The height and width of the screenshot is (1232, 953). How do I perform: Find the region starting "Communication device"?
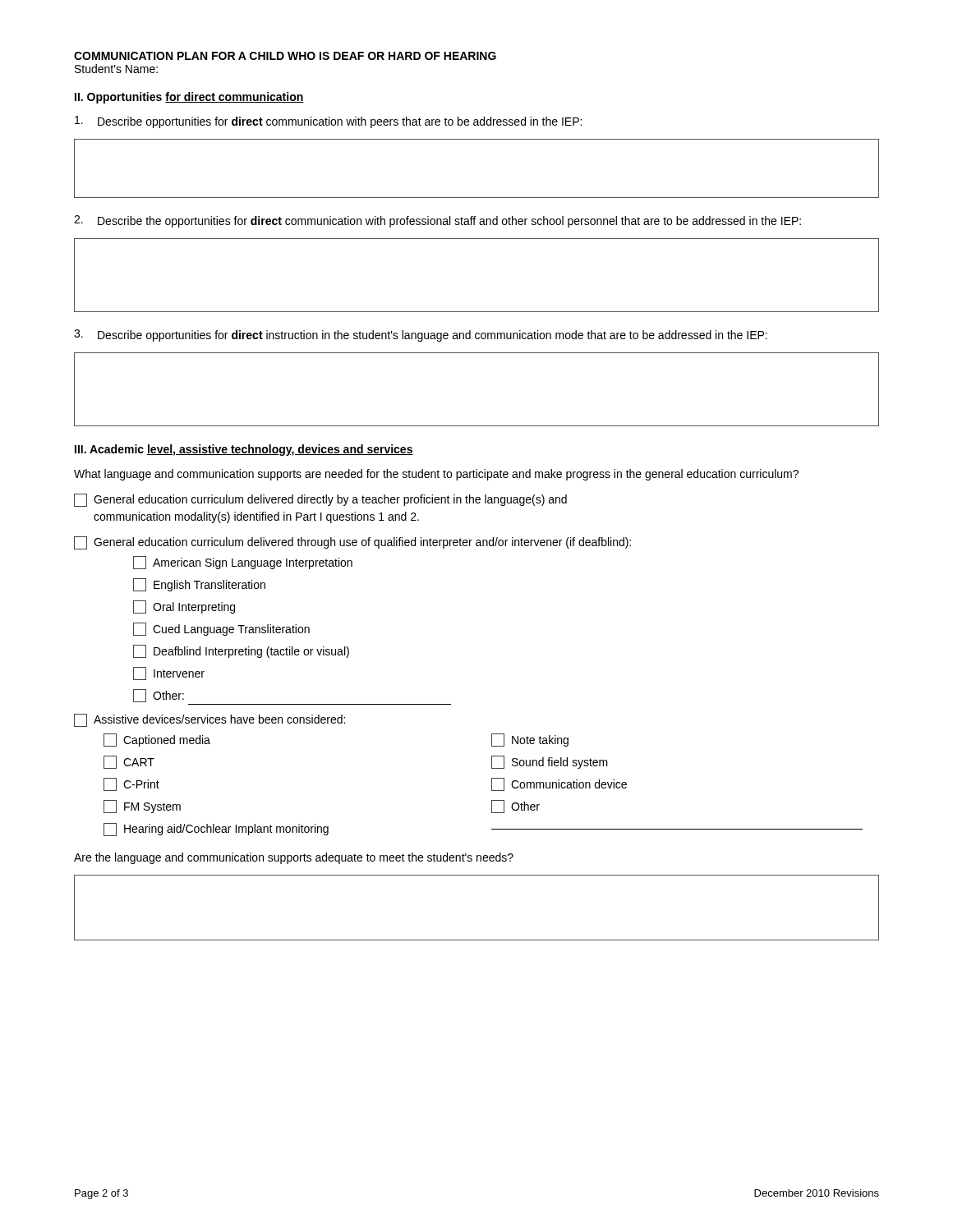click(559, 785)
